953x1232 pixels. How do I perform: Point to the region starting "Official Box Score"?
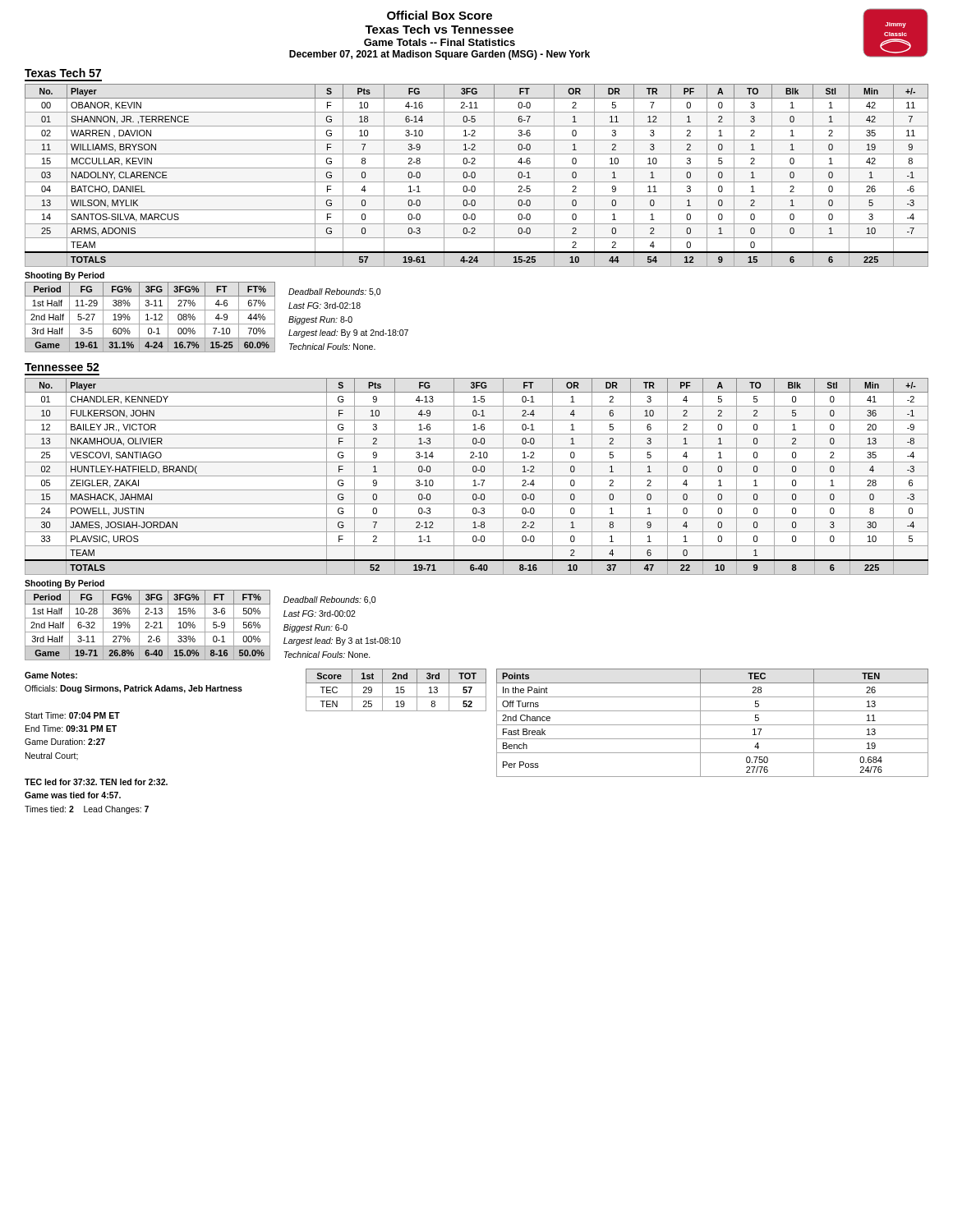coord(476,34)
